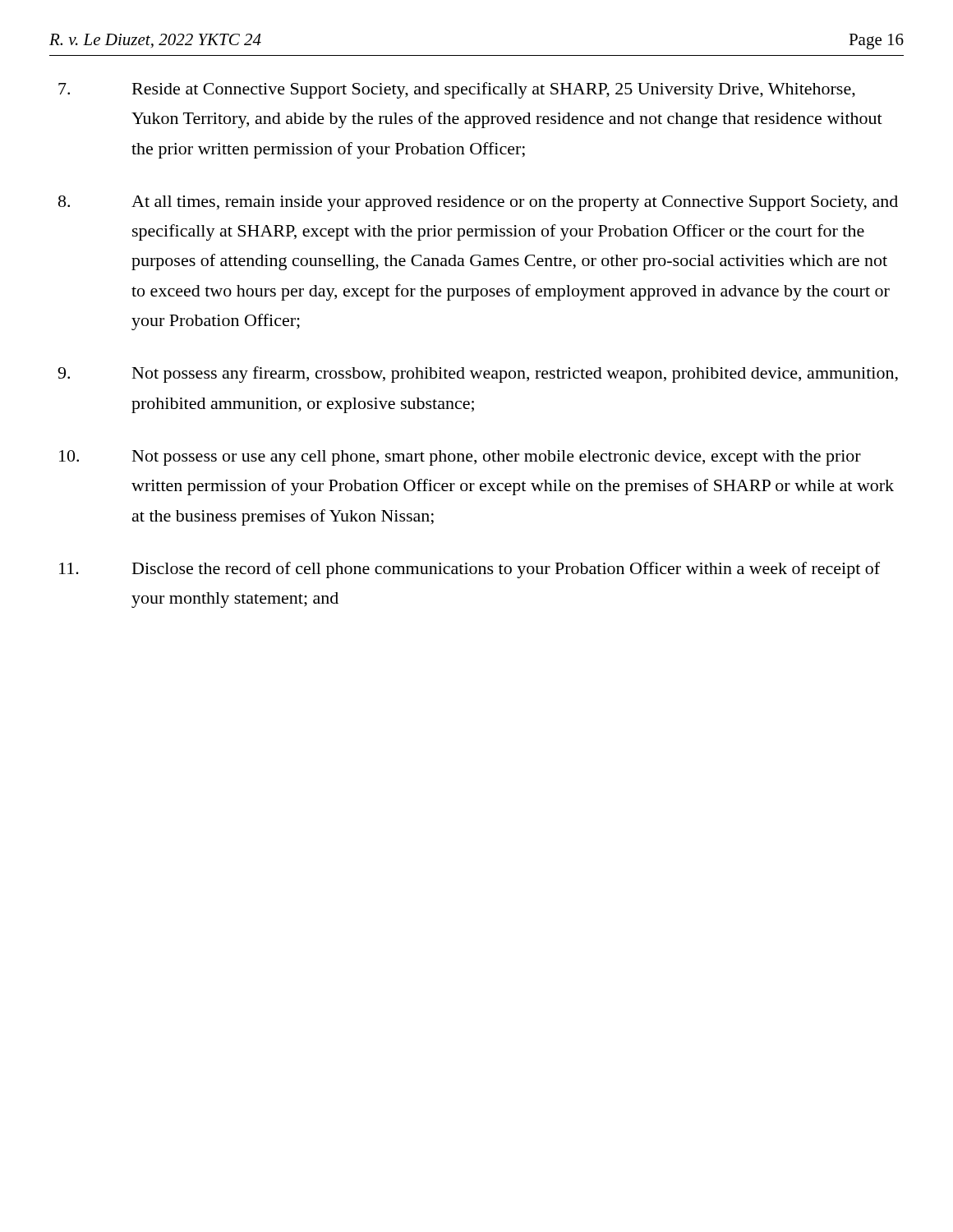This screenshot has width=953, height=1232.
Task: Click on the list item containing "8. At all"
Action: 476,261
